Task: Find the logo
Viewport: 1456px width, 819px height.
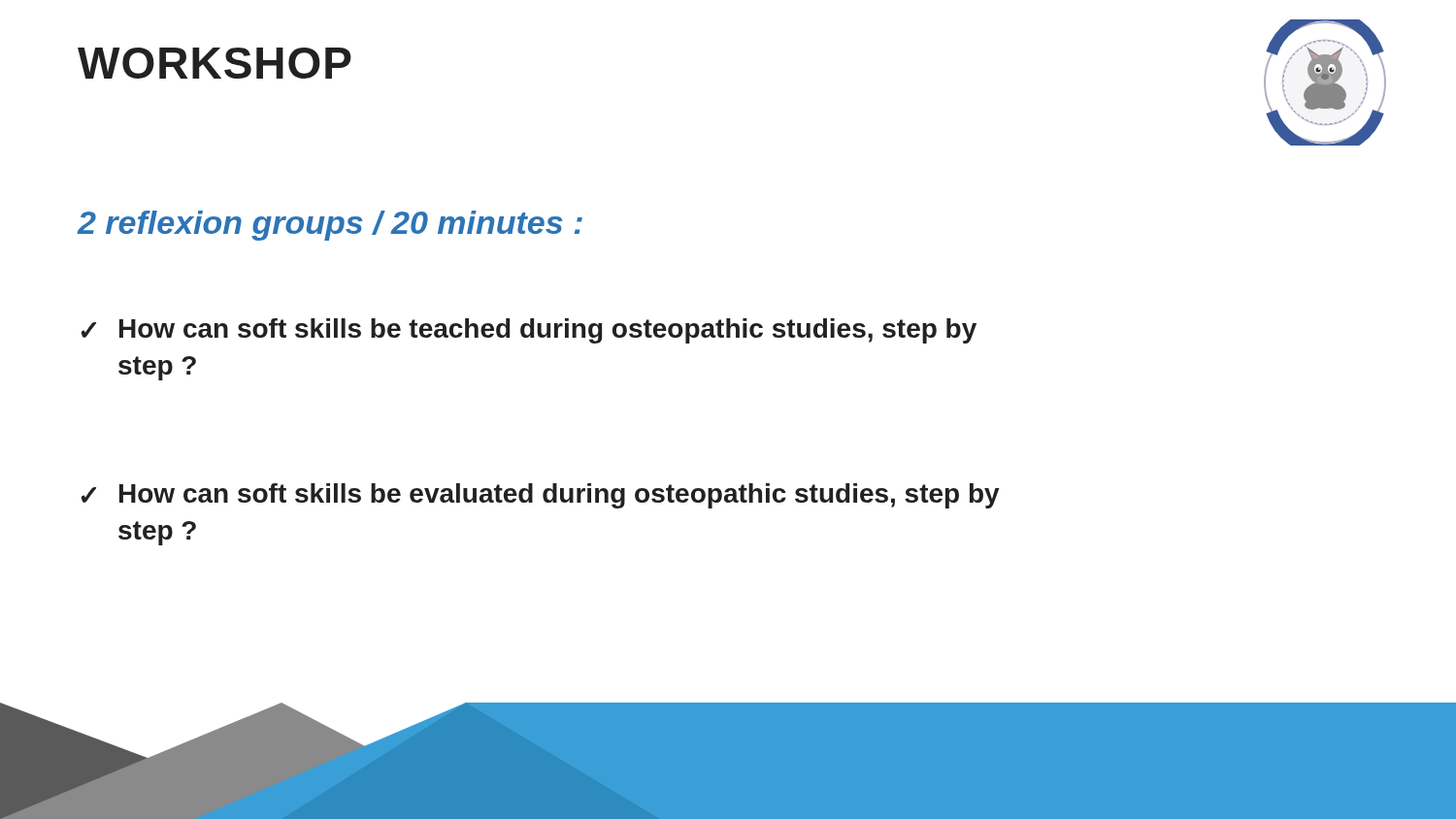Action: pos(1325,82)
